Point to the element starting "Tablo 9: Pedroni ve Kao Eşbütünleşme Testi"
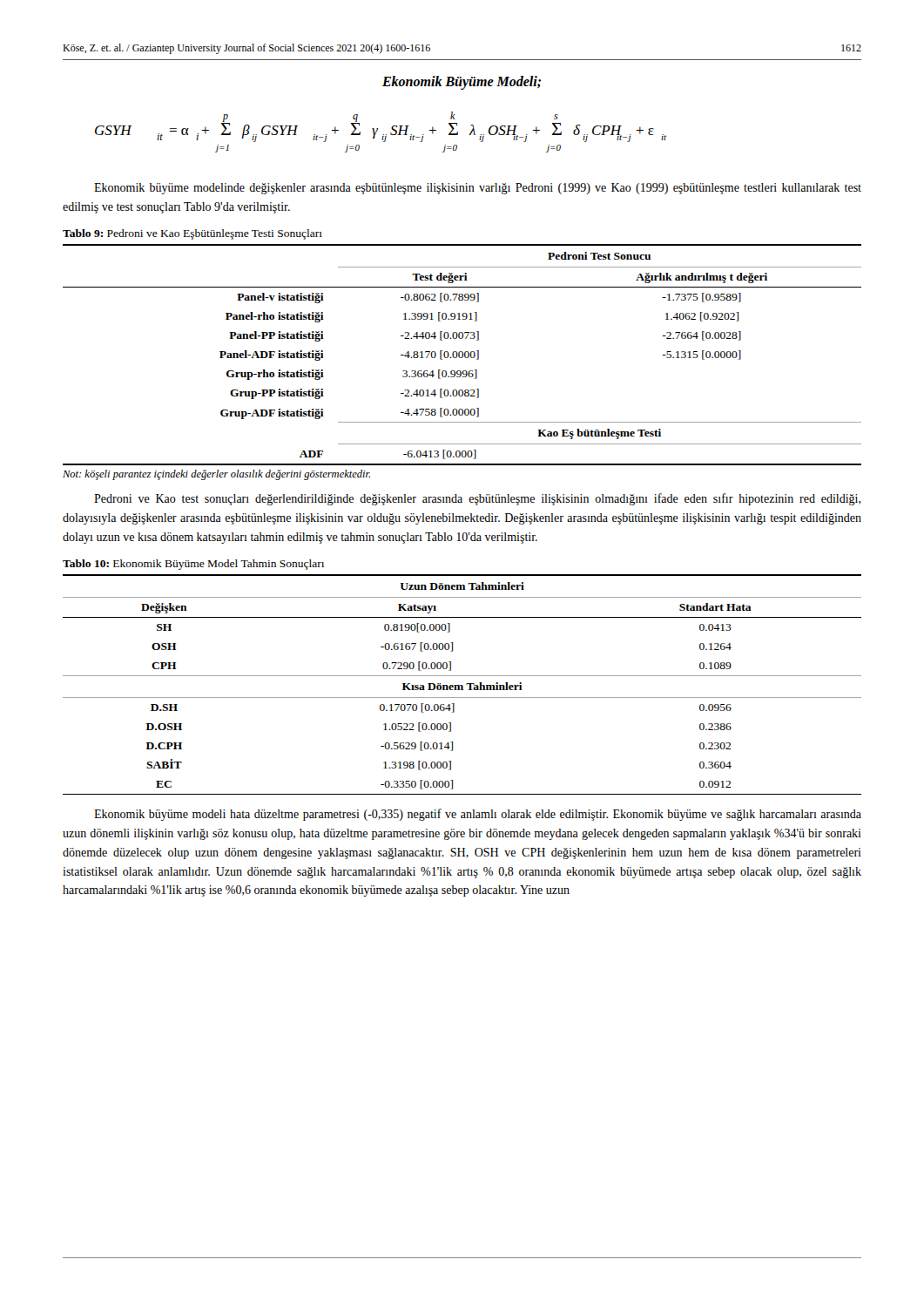The image size is (924, 1307). tap(192, 233)
